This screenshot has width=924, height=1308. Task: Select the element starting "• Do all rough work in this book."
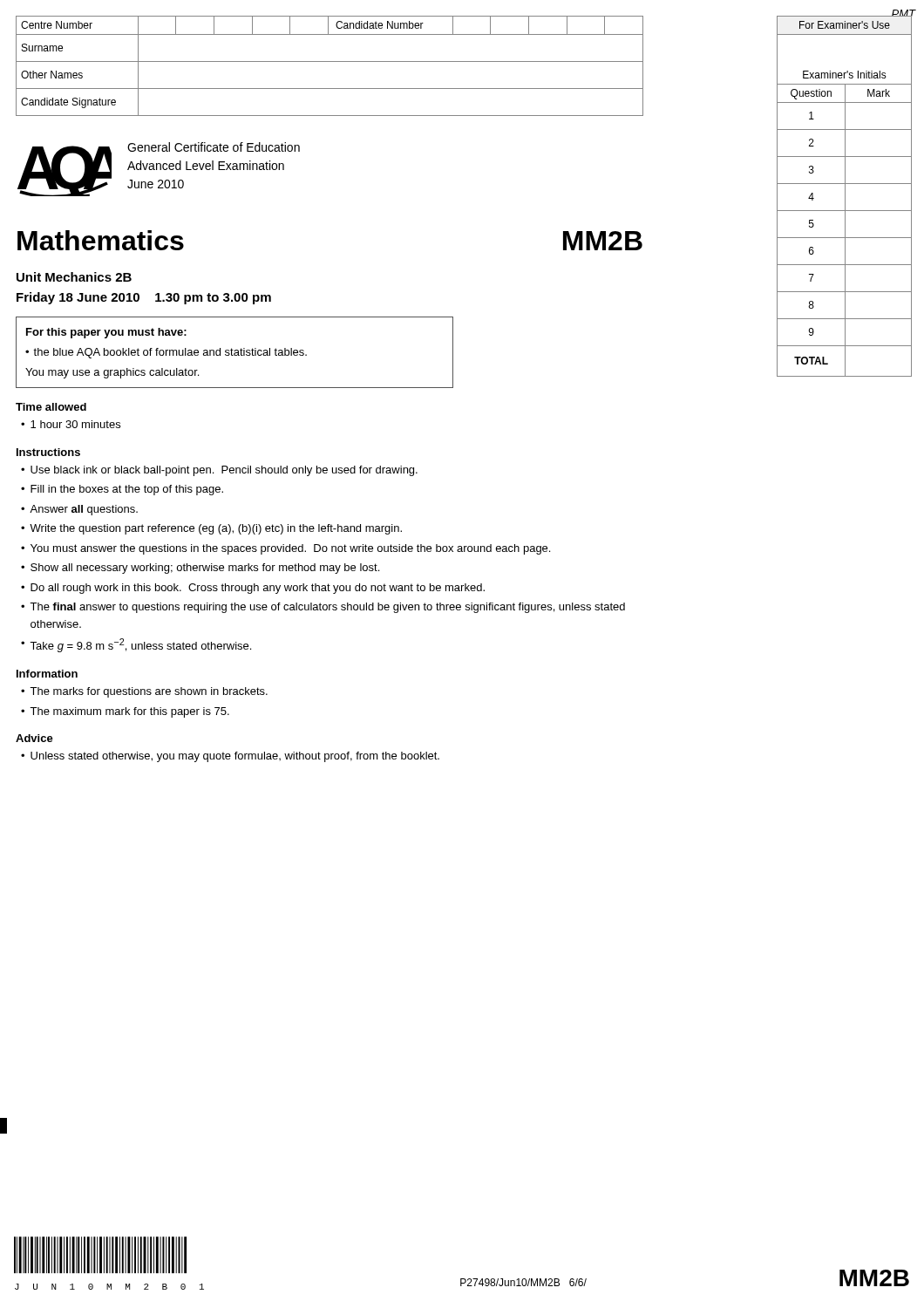tap(332, 587)
